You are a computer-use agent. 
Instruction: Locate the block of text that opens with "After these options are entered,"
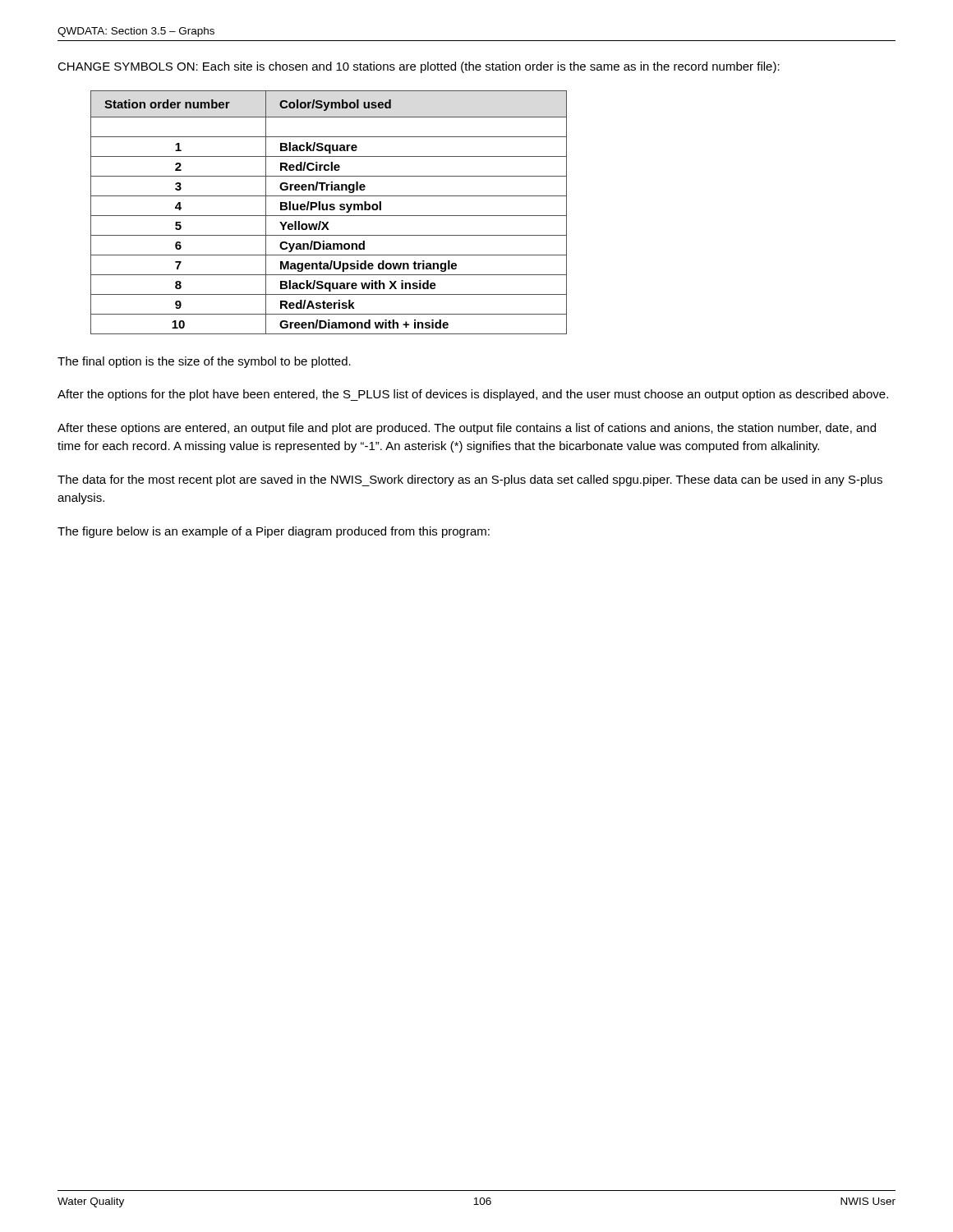coord(467,437)
